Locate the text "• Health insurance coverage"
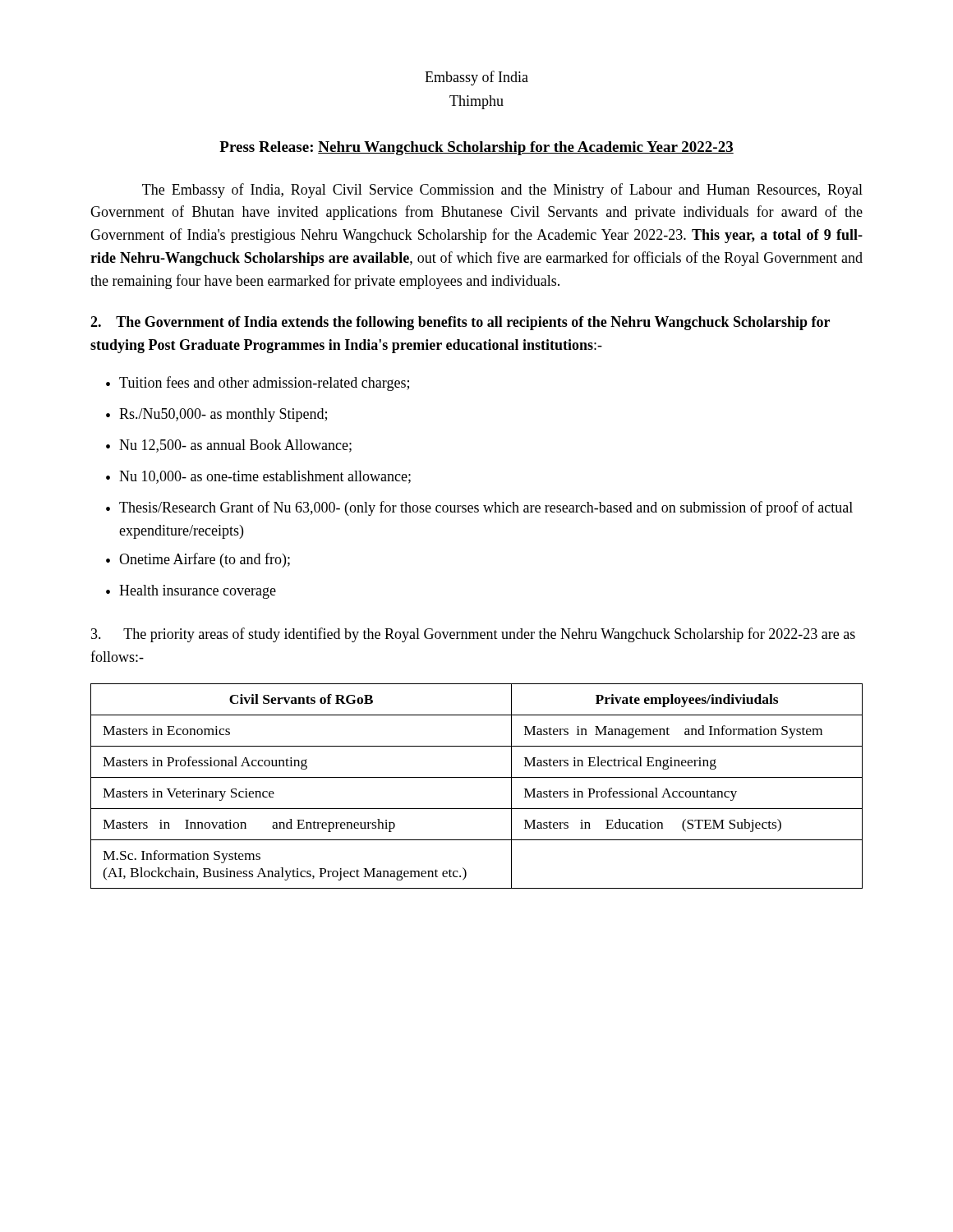The width and height of the screenshot is (953, 1232). (191, 592)
